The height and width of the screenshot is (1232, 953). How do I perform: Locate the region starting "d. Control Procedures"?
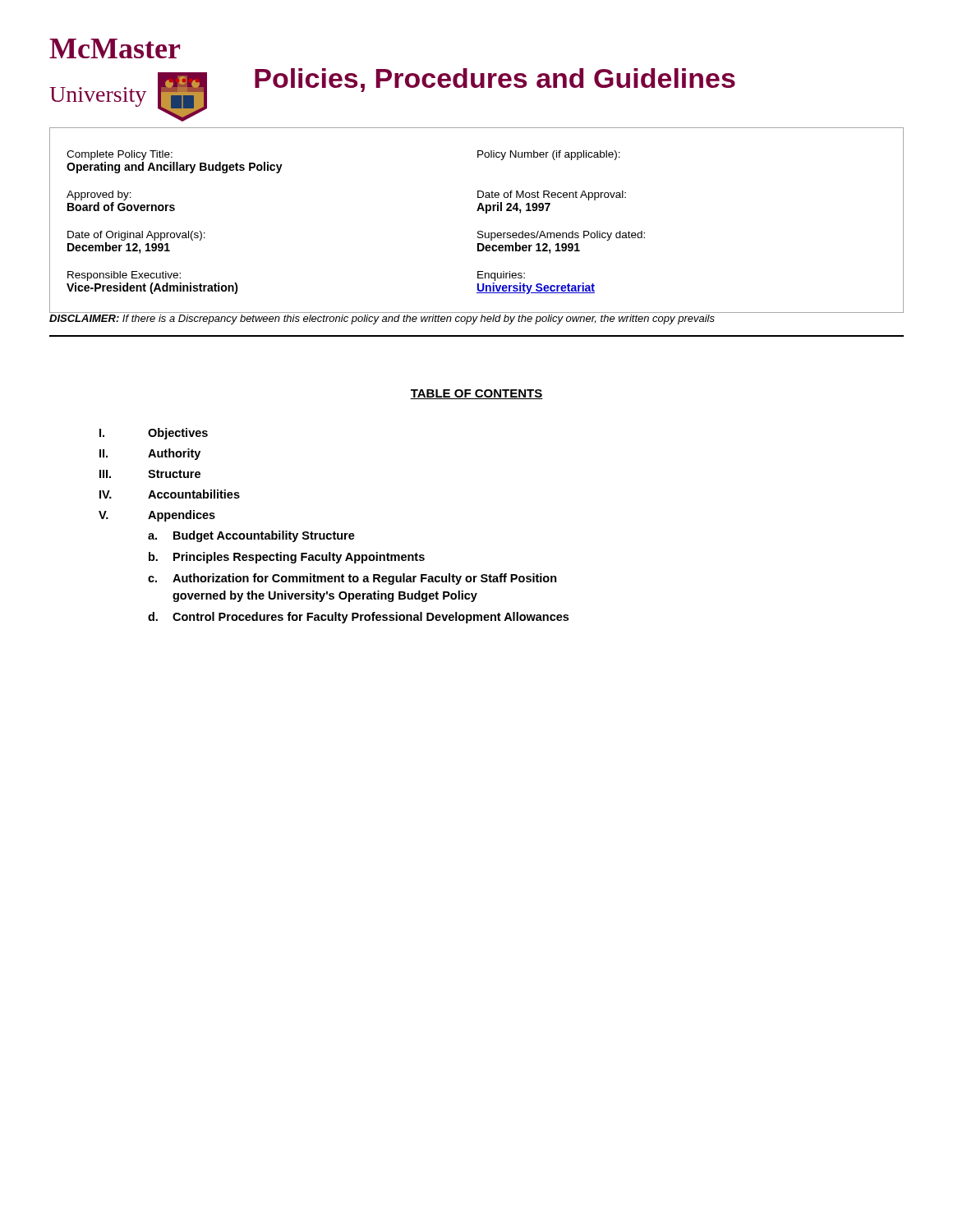(x=359, y=618)
